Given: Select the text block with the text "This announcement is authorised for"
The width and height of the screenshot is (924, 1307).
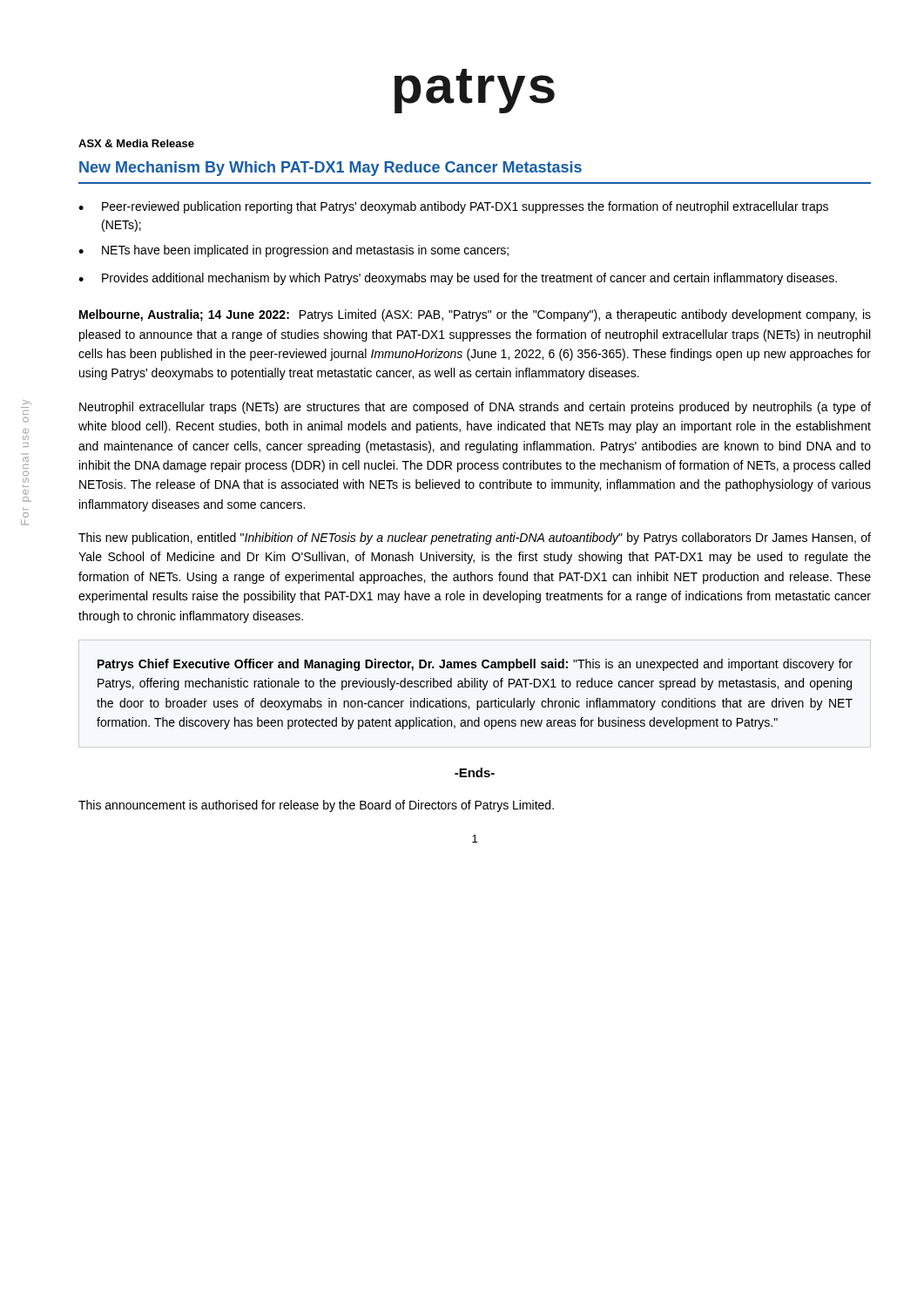Looking at the screenshot, I should 317,805.
